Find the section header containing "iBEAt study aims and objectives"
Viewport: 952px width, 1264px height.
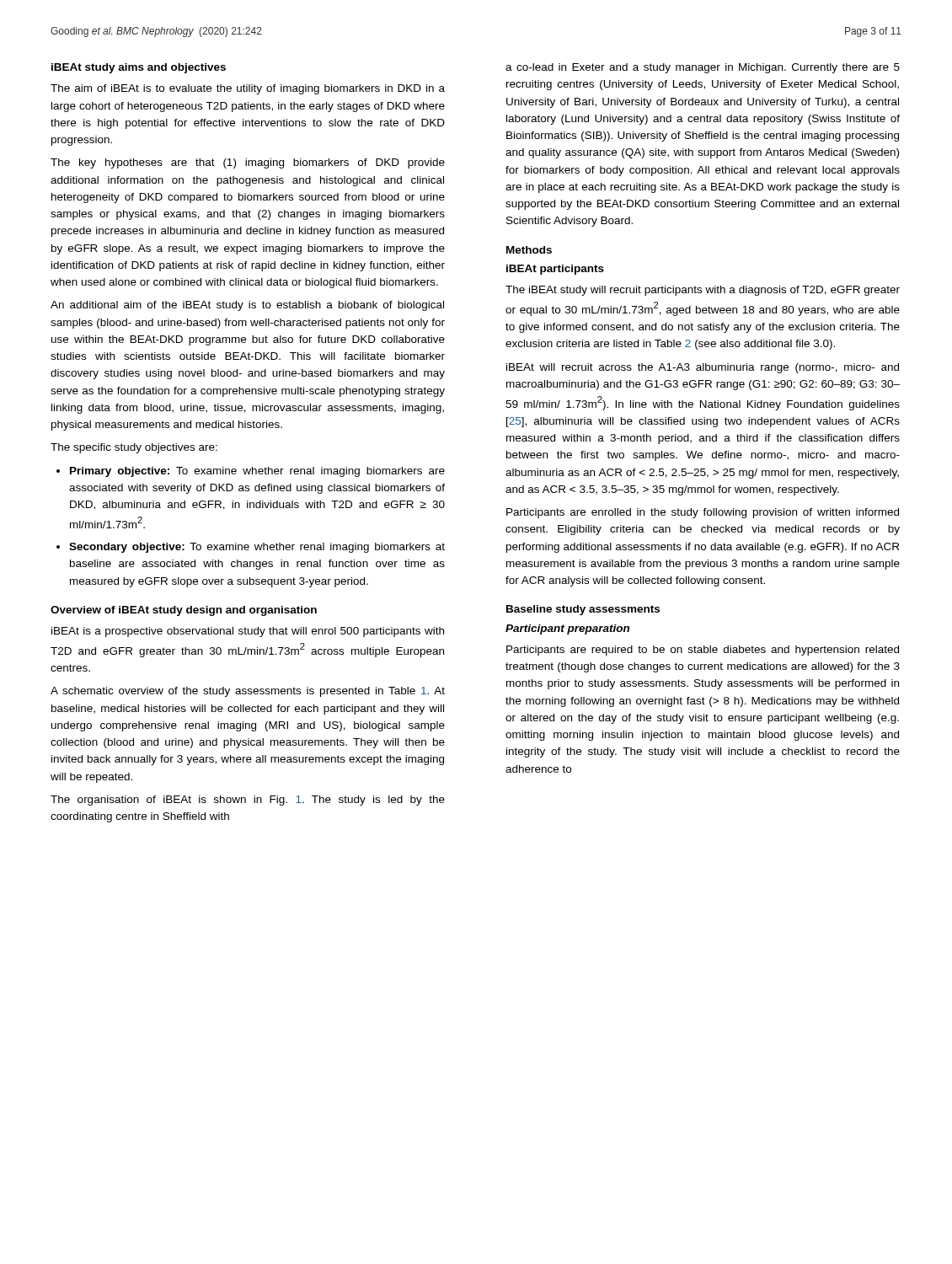pyautogui.click(x=138, y=67)
